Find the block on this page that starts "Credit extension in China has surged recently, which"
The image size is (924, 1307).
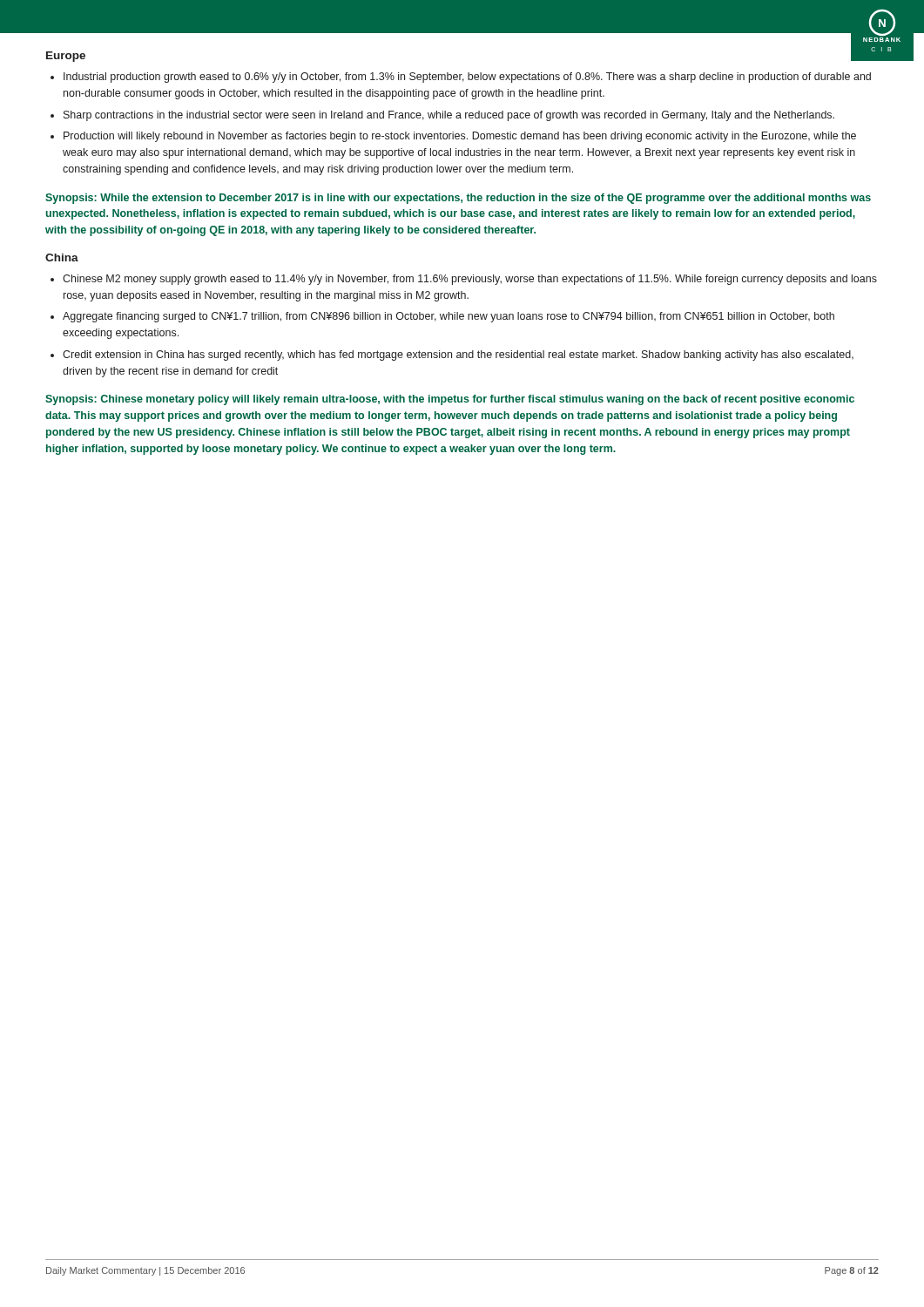pyautogui.click(x=458, y=363)
